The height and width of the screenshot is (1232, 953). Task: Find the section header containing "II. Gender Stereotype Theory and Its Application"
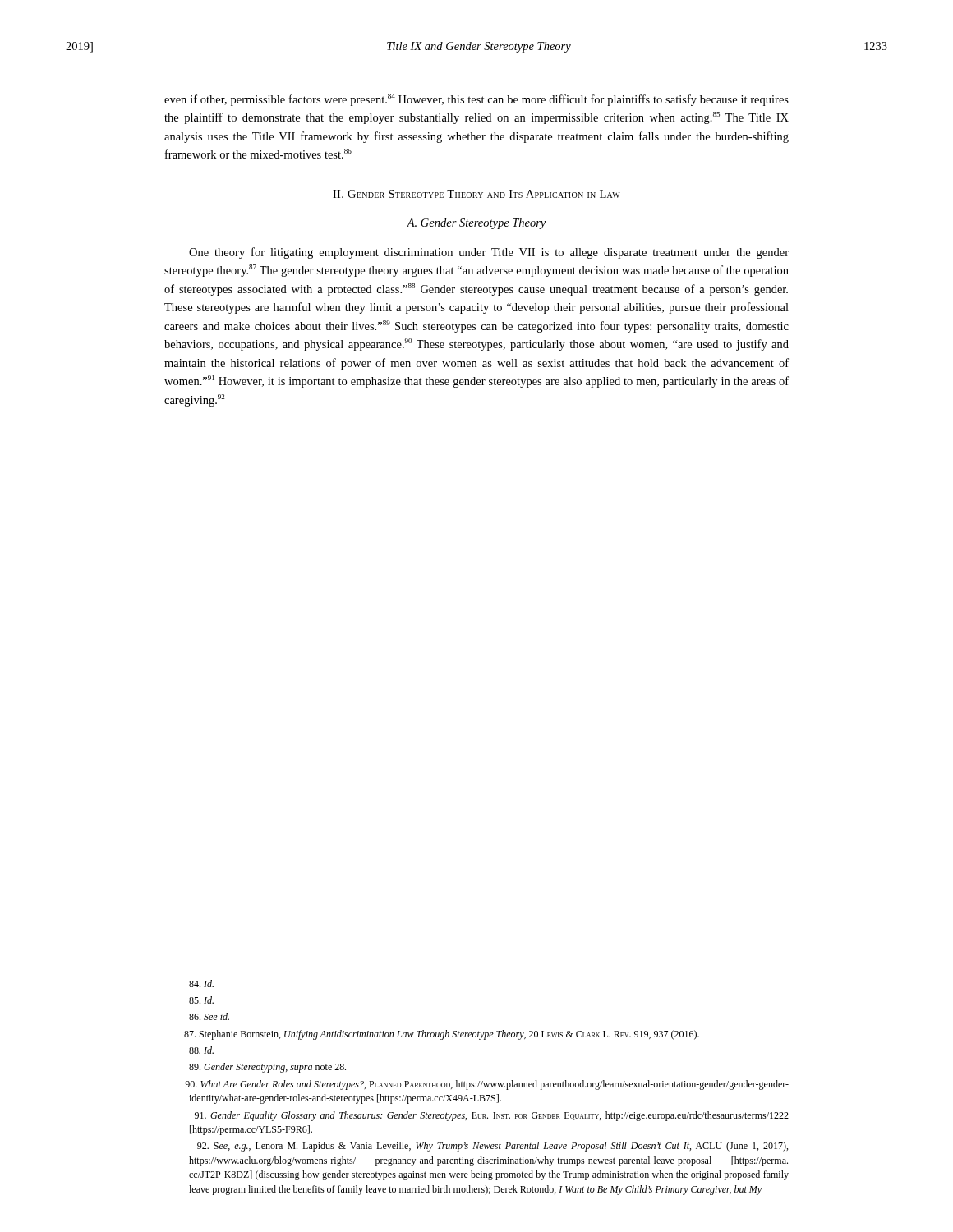pyautogui.click(x=476, y=194)
